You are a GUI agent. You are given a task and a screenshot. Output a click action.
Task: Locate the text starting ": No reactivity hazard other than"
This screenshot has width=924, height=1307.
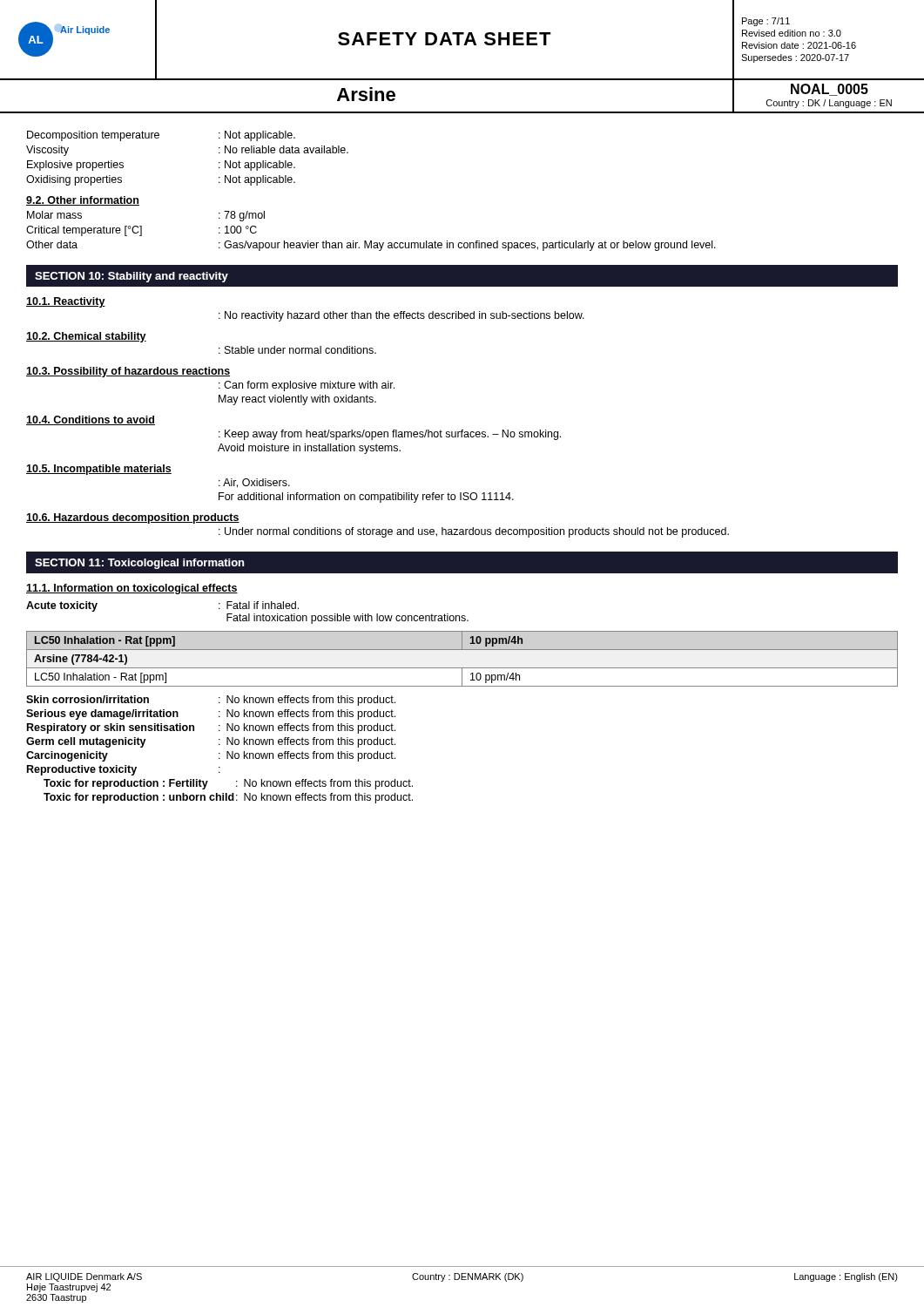click(401, 315)
